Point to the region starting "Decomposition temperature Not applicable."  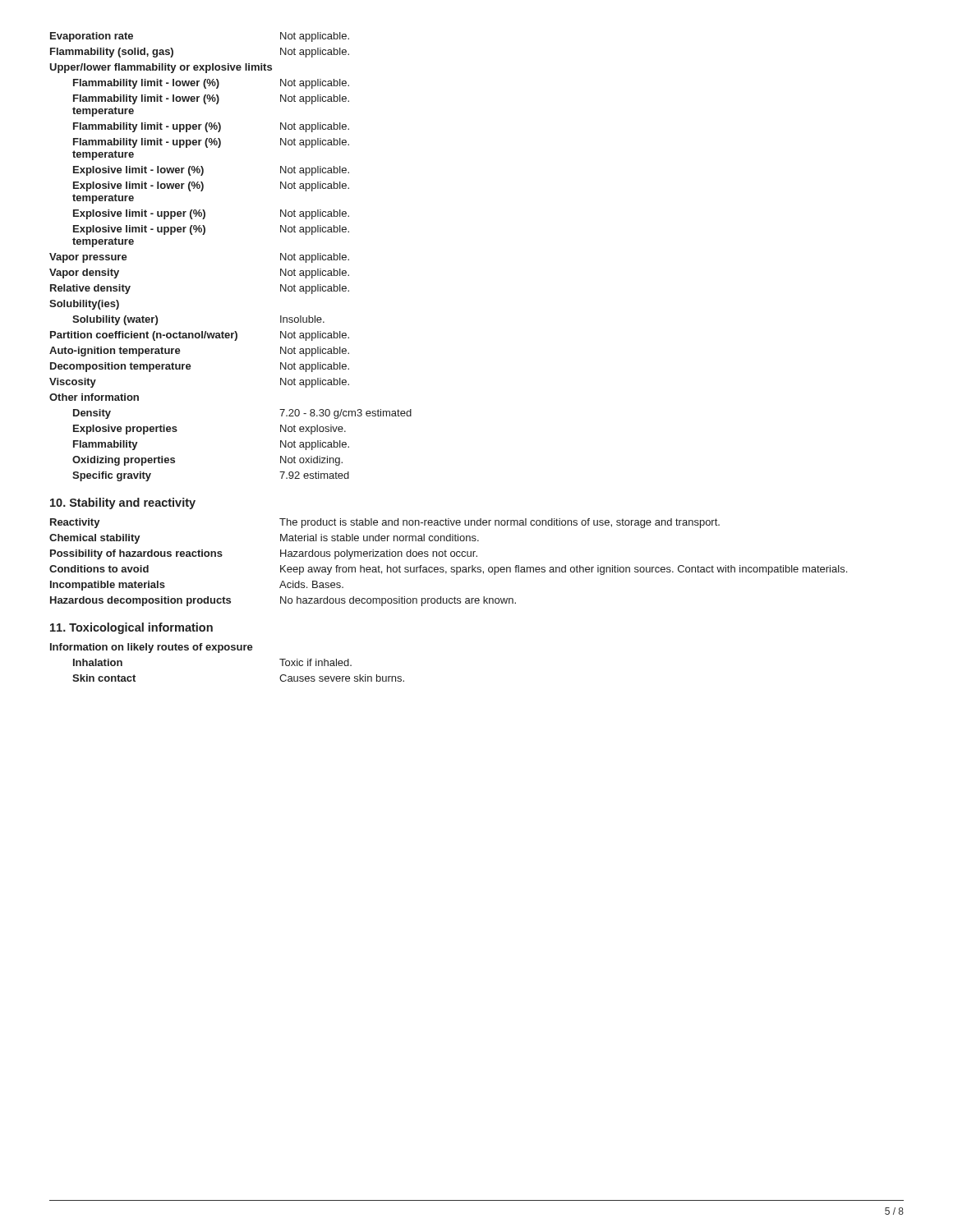[x=122, y=367]
